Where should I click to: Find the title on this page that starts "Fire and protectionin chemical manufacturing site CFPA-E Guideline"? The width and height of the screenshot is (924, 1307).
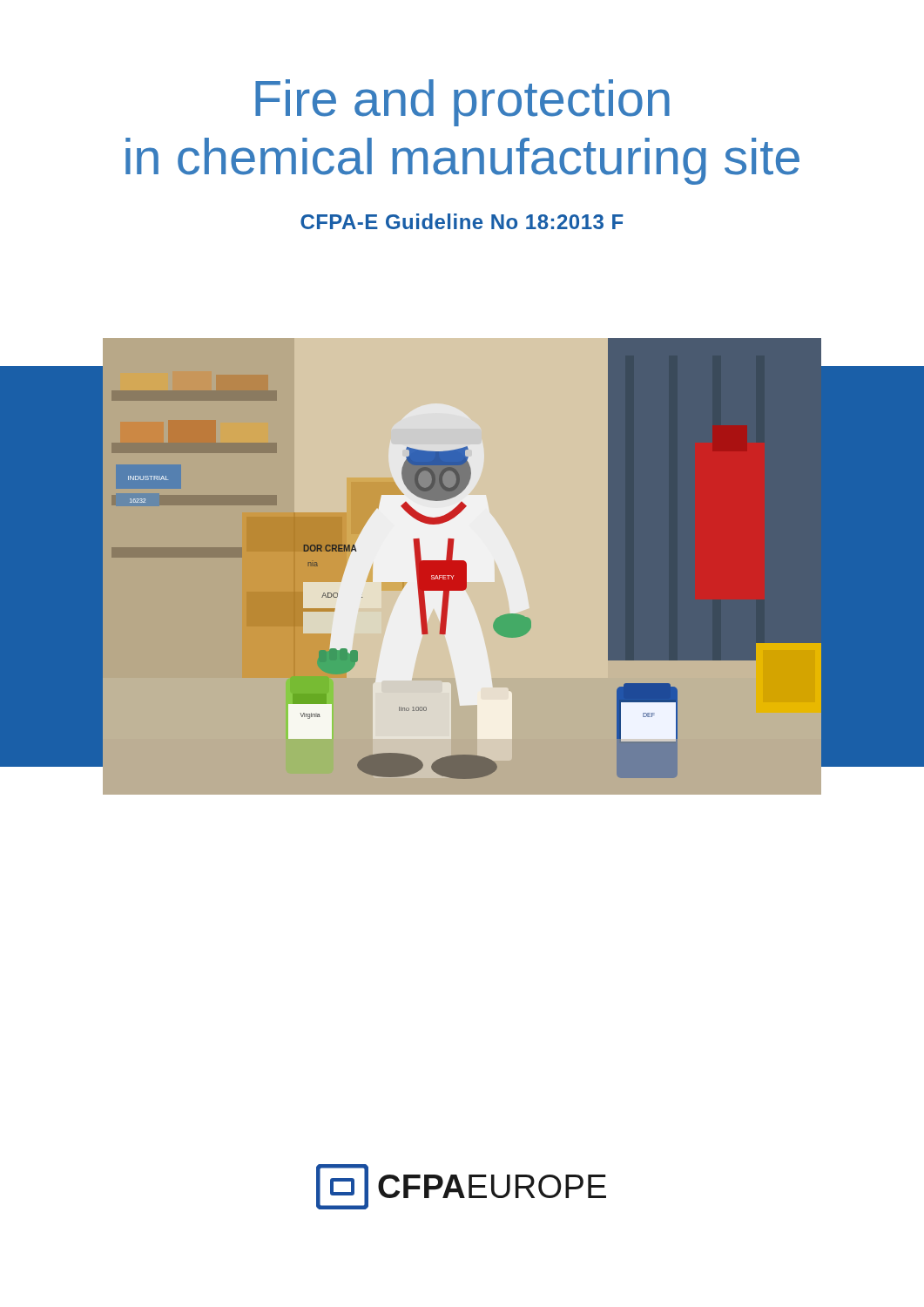[462, 152]
